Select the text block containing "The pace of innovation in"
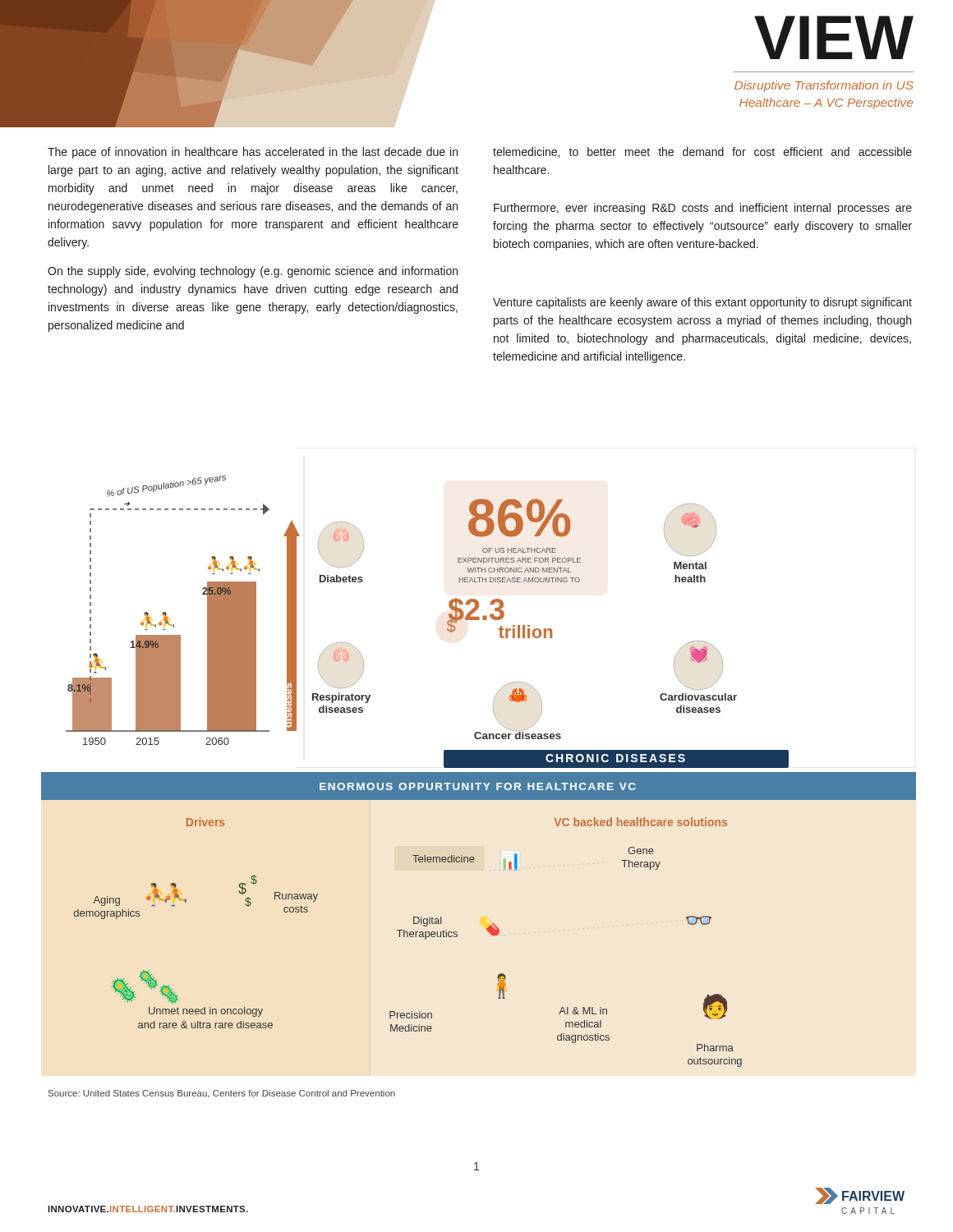The width and height of the screenshot is (953, 1232). pos(253,197)
